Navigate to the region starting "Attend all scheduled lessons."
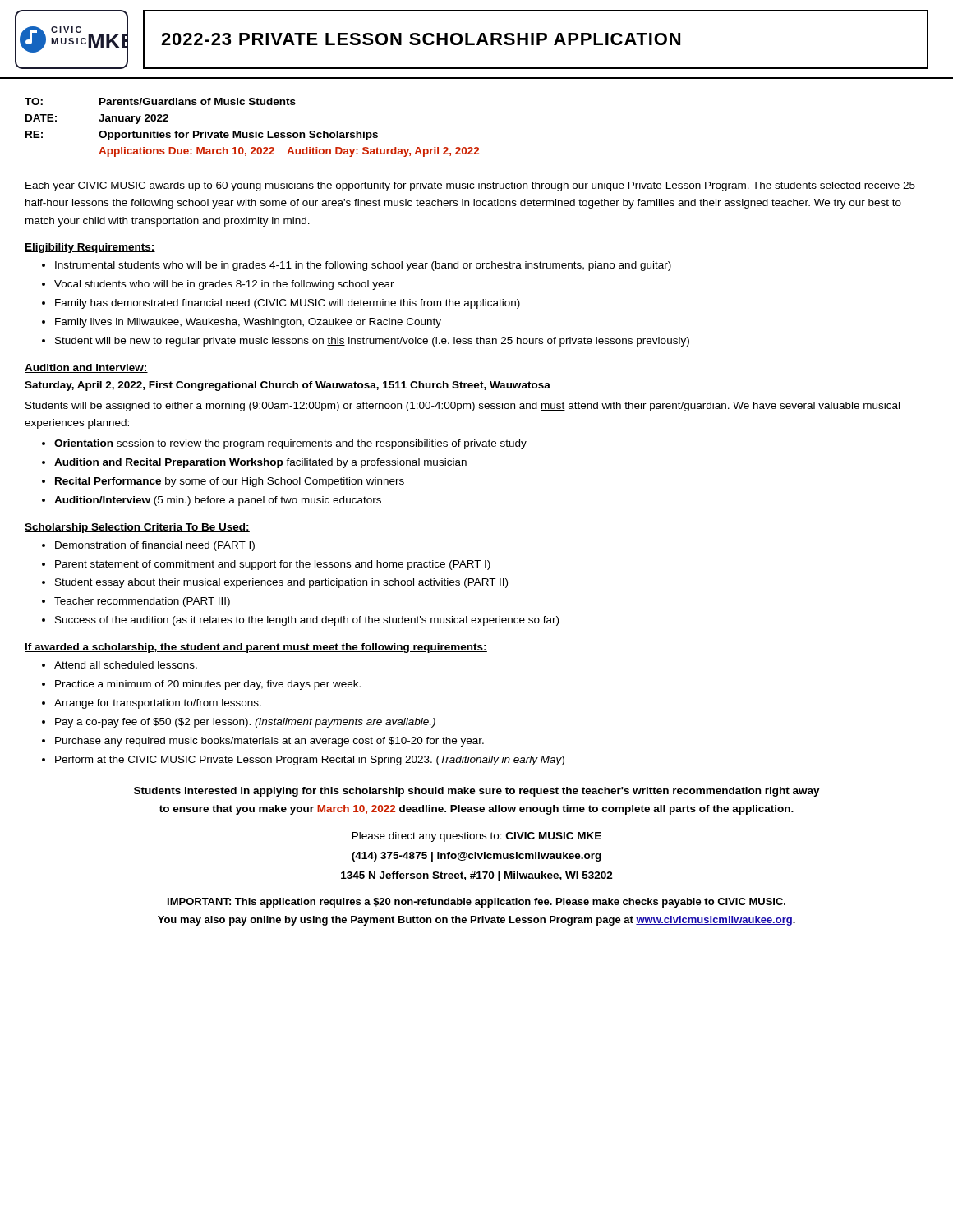The width and height of the screenshot is (953, 1232). point(126,665)
